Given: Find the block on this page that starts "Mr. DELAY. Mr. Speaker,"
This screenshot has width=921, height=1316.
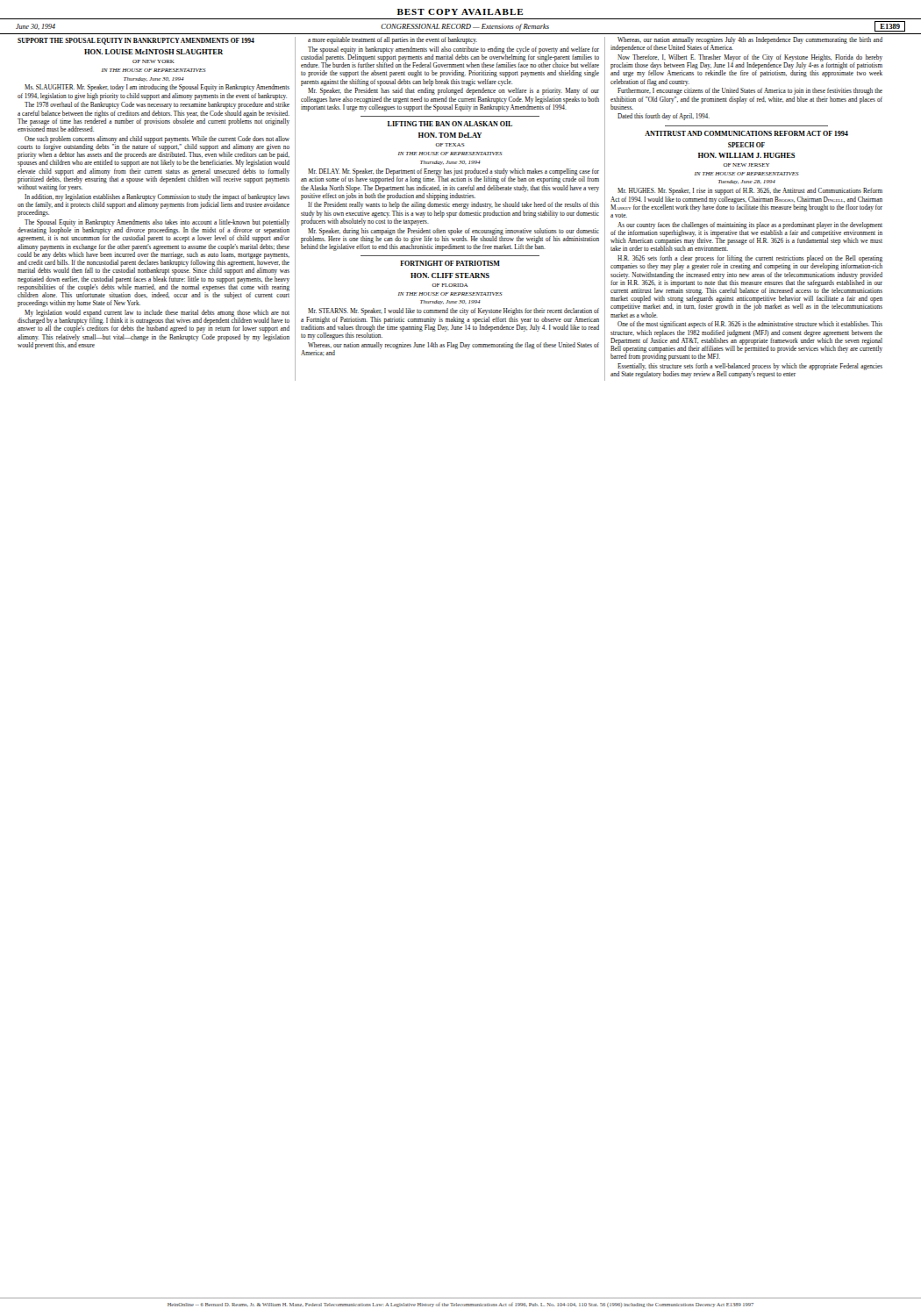Looking at the screenshot, I should (x=450, y=210).
